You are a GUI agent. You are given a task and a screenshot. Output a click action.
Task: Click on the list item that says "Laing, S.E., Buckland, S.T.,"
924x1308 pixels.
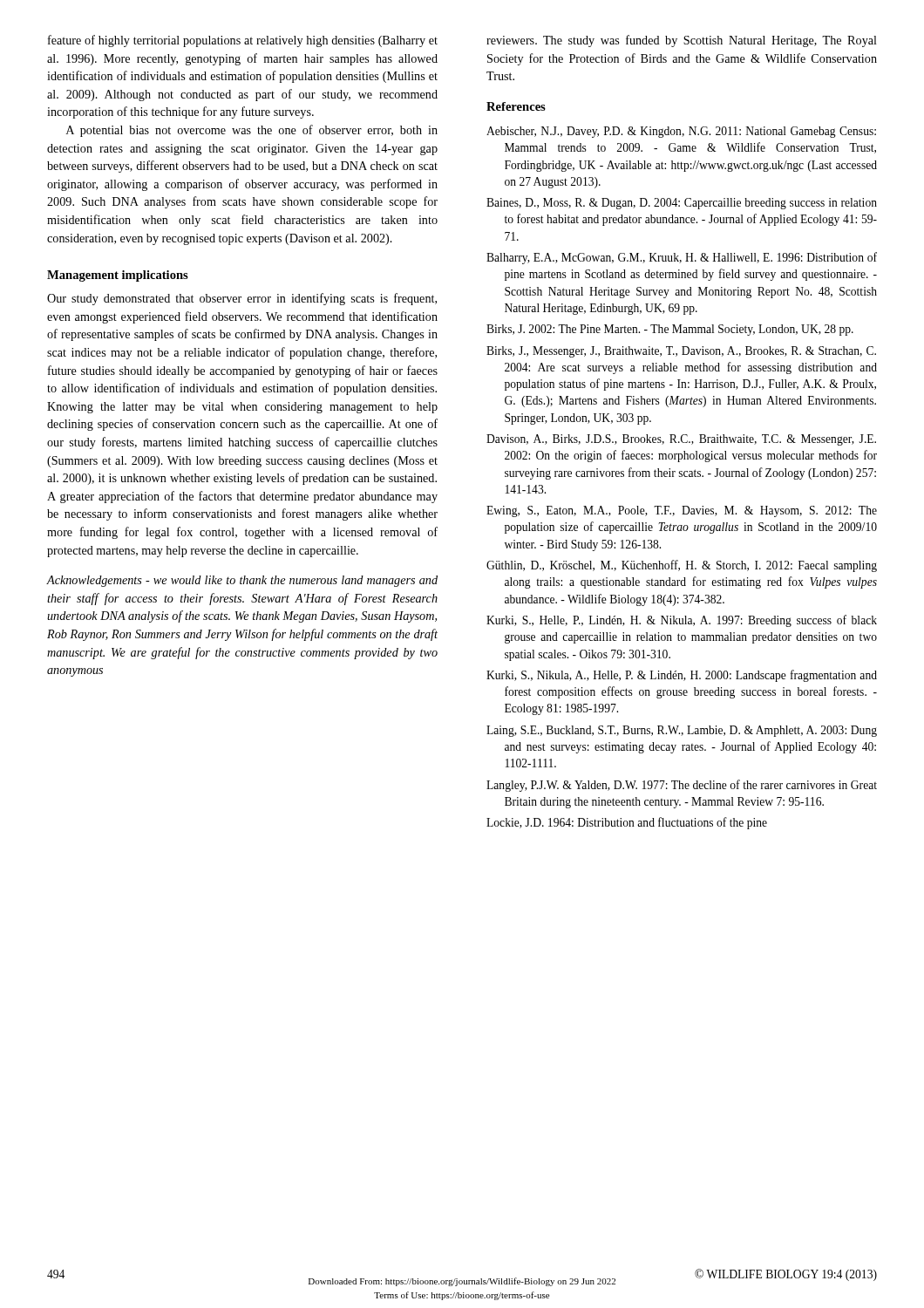tap(682, 747)
